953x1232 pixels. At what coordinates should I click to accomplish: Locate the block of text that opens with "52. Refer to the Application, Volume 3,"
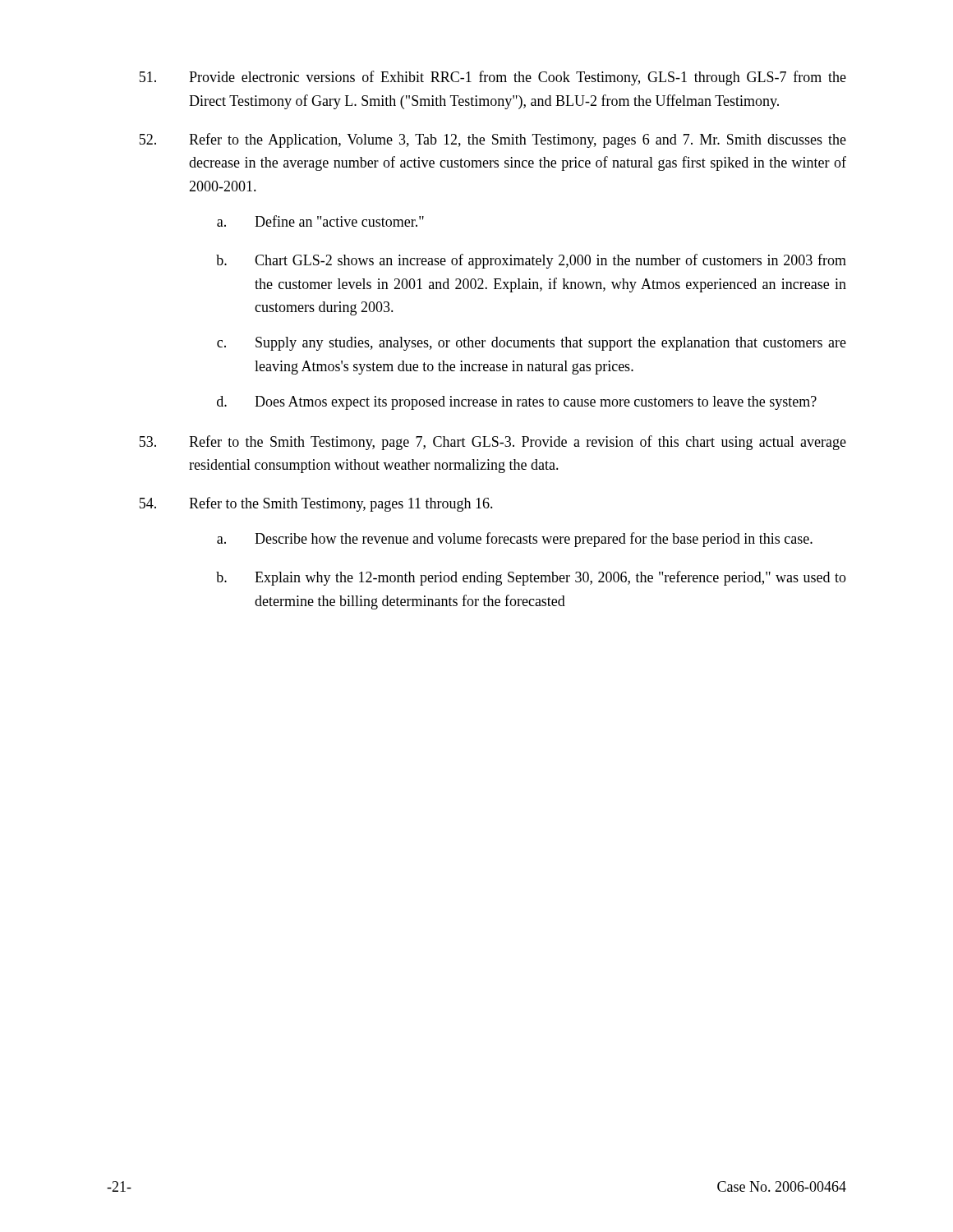[x=476, y=163]
